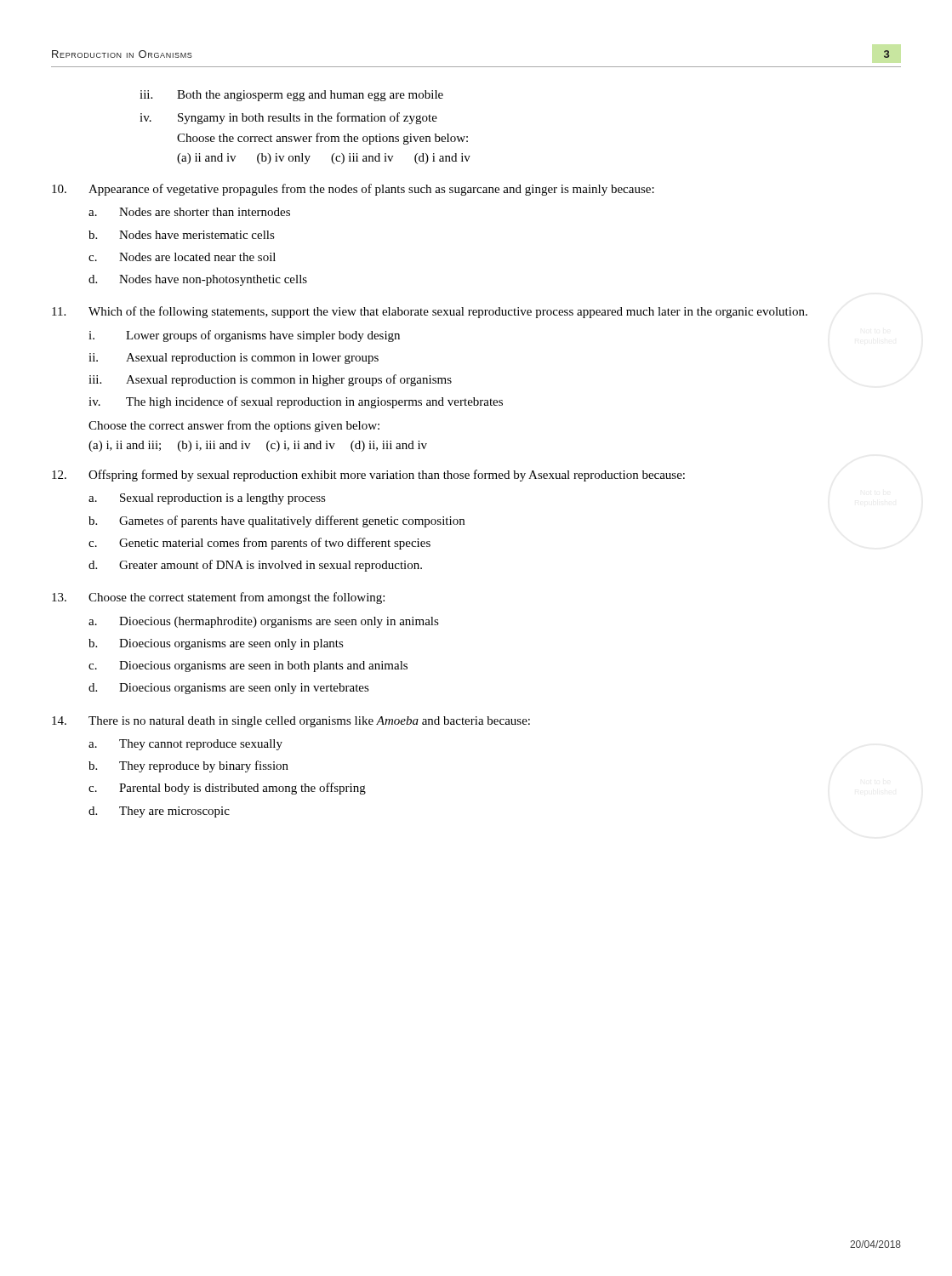This screenshot has width=952, height=1276.
Task: Click on the region starting "10. Appearance of vegetative propagules from"
Action: [353, 190]
